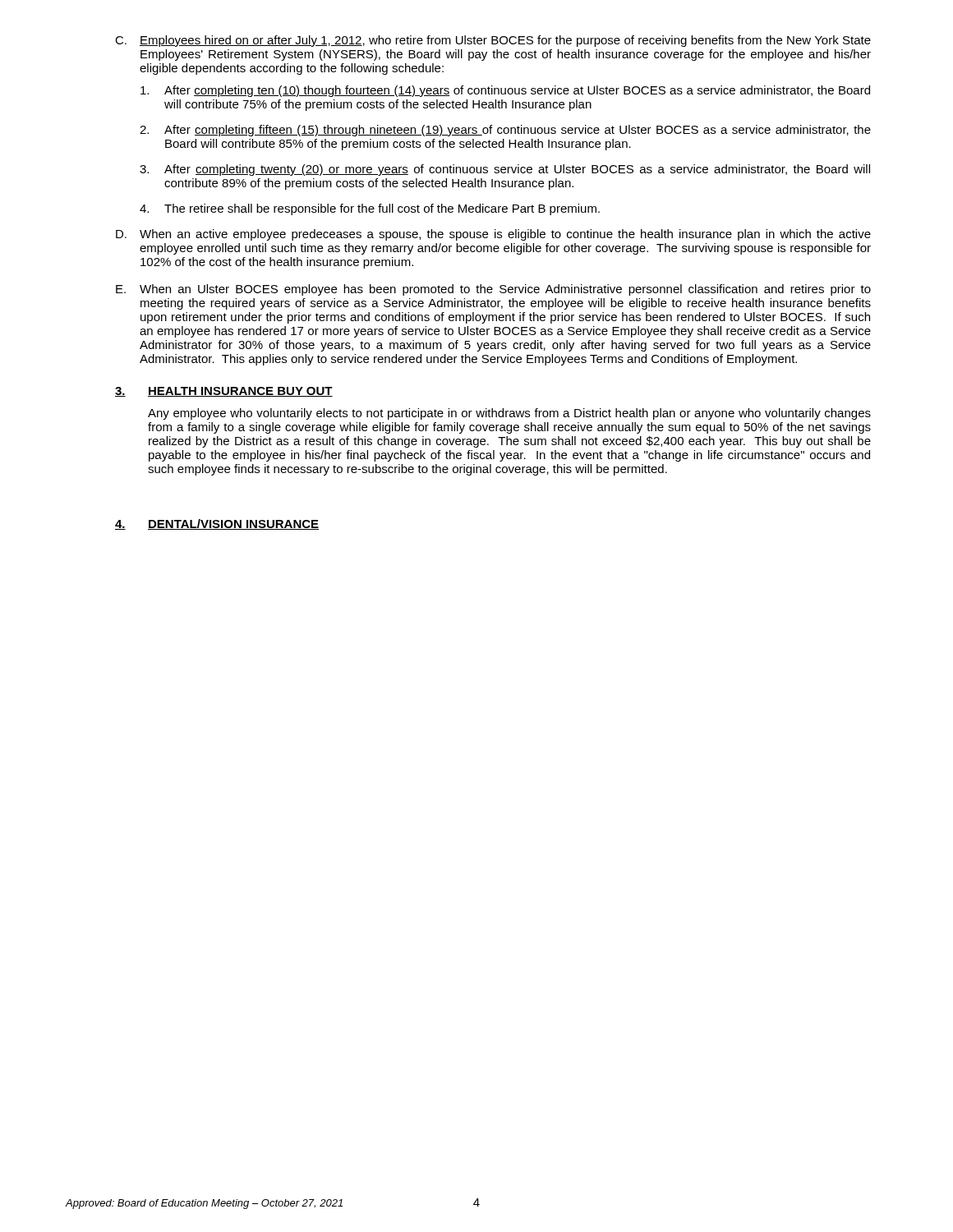The height and width of the screenshot is (1232, 953).
Task: Click the passage that begins "3. After completing twenty"
Action: click(505, 176)
